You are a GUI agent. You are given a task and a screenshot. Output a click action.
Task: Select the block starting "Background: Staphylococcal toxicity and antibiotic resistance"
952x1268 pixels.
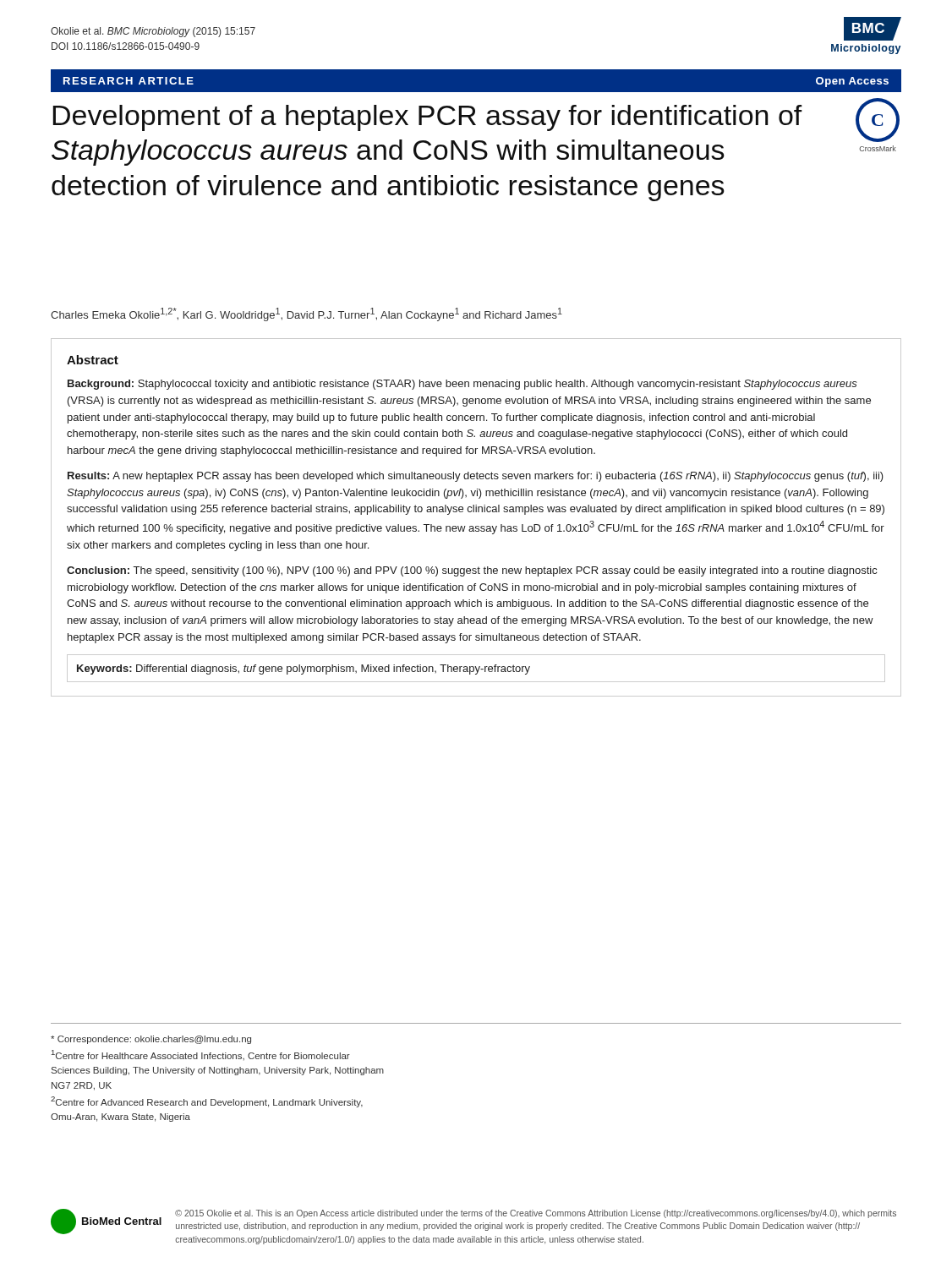469,417
